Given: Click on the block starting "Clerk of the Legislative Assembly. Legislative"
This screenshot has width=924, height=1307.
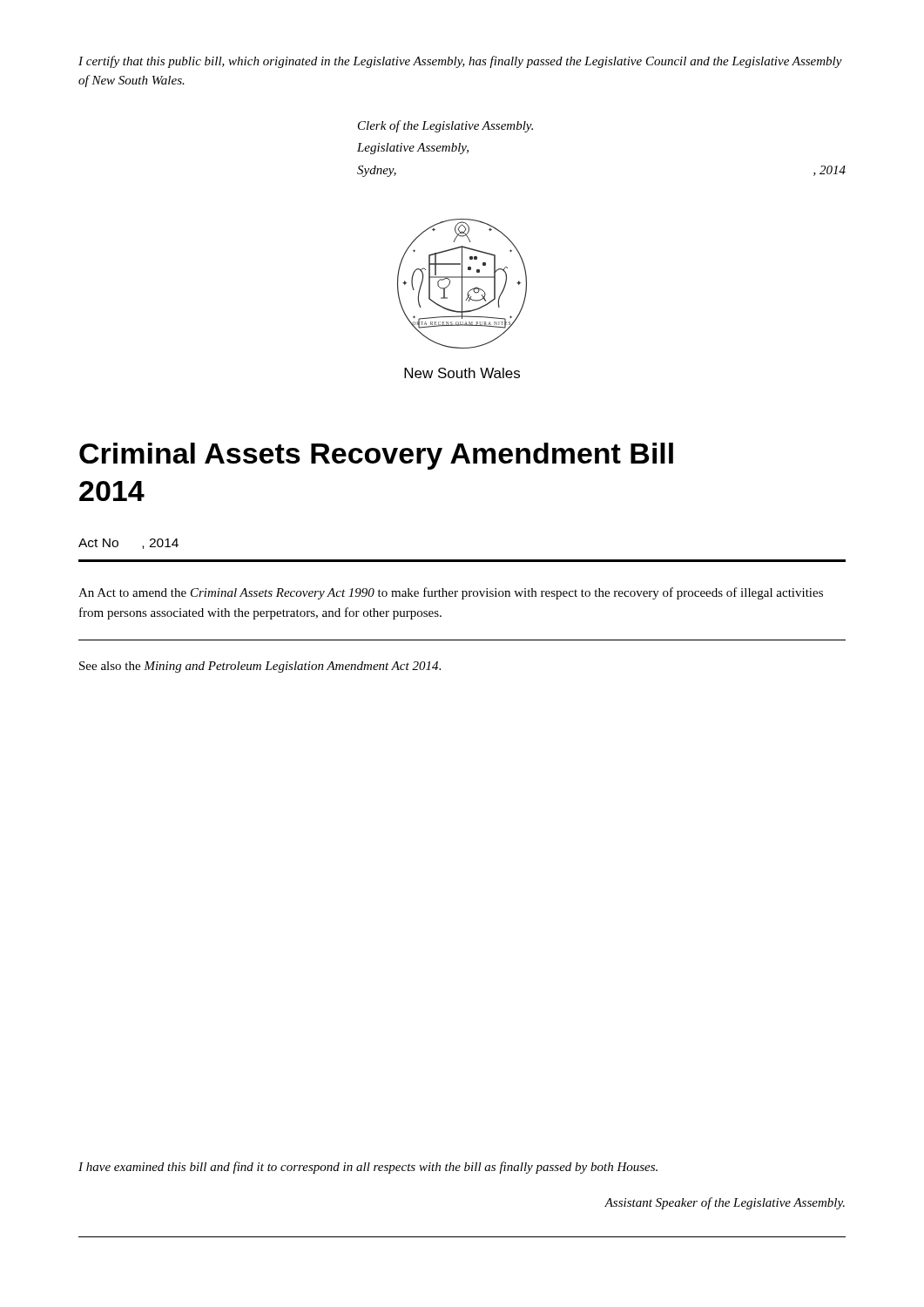Looking at the screenshot, I should tap(445, 126).
